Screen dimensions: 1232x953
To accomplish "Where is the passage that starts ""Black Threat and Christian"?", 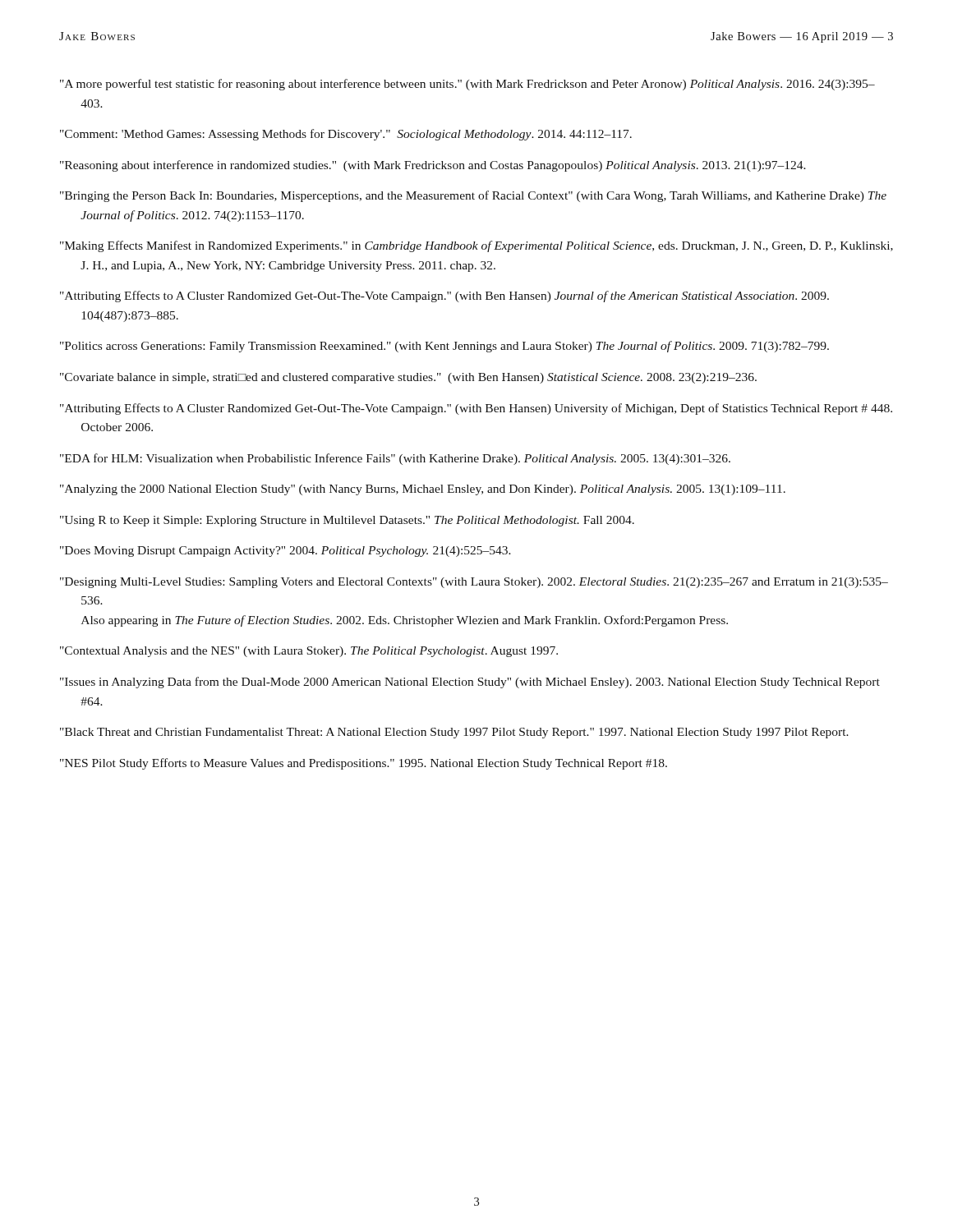I will pyautogui.click(x=476, y=732).
